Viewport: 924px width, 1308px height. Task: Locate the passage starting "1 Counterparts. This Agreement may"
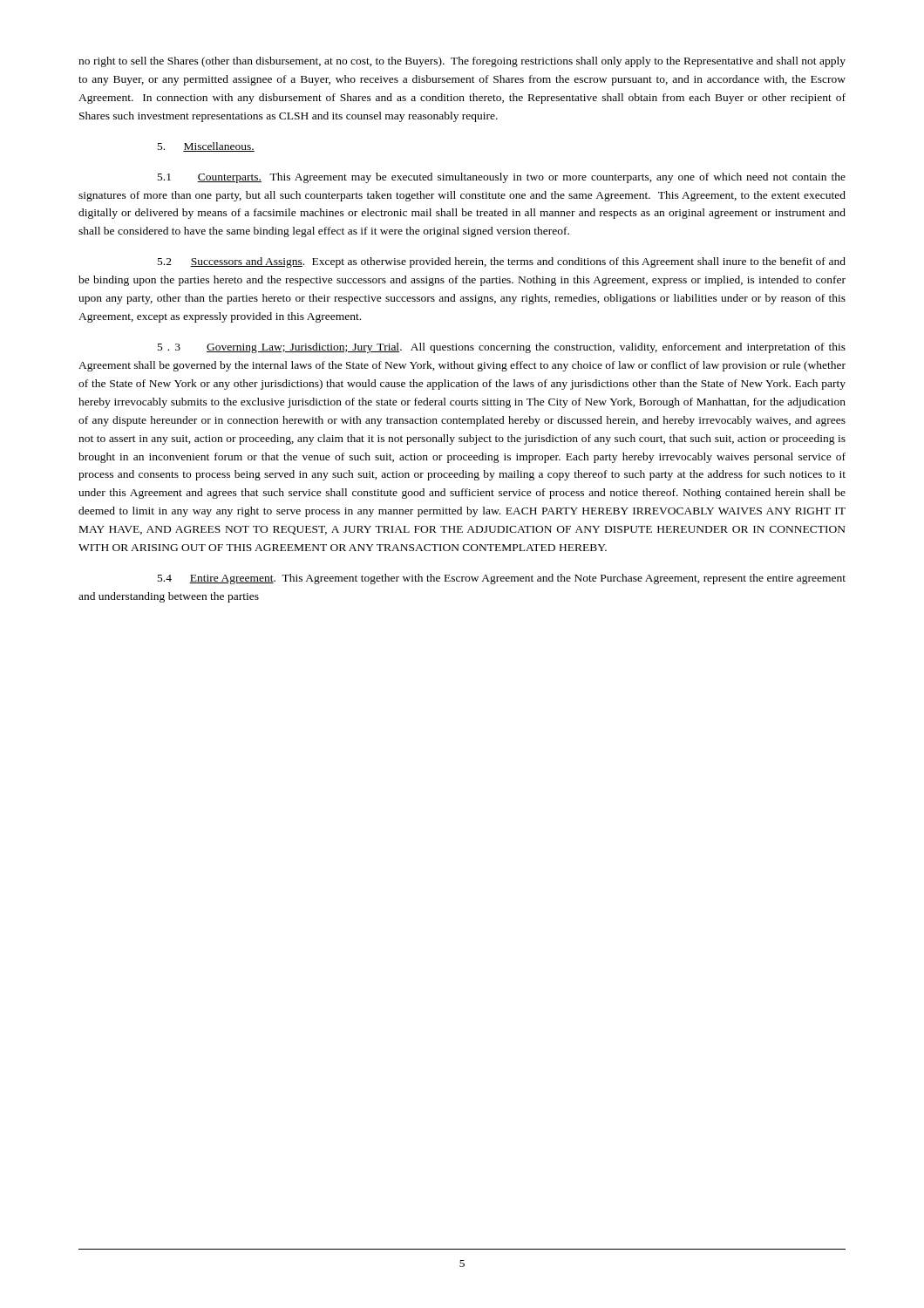(462, 204)
